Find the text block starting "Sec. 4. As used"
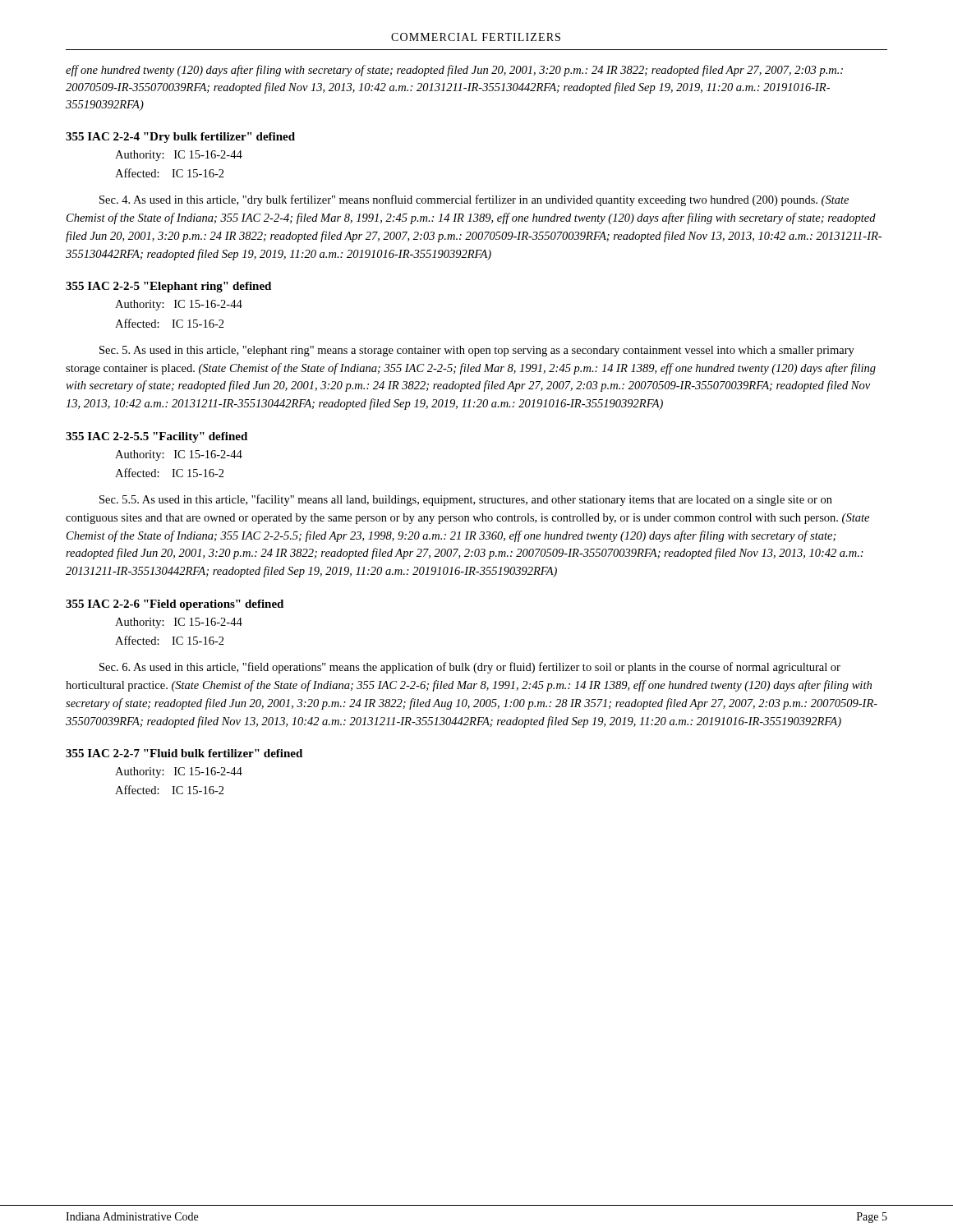This screenshot has height=1232, width=953. 474,227
